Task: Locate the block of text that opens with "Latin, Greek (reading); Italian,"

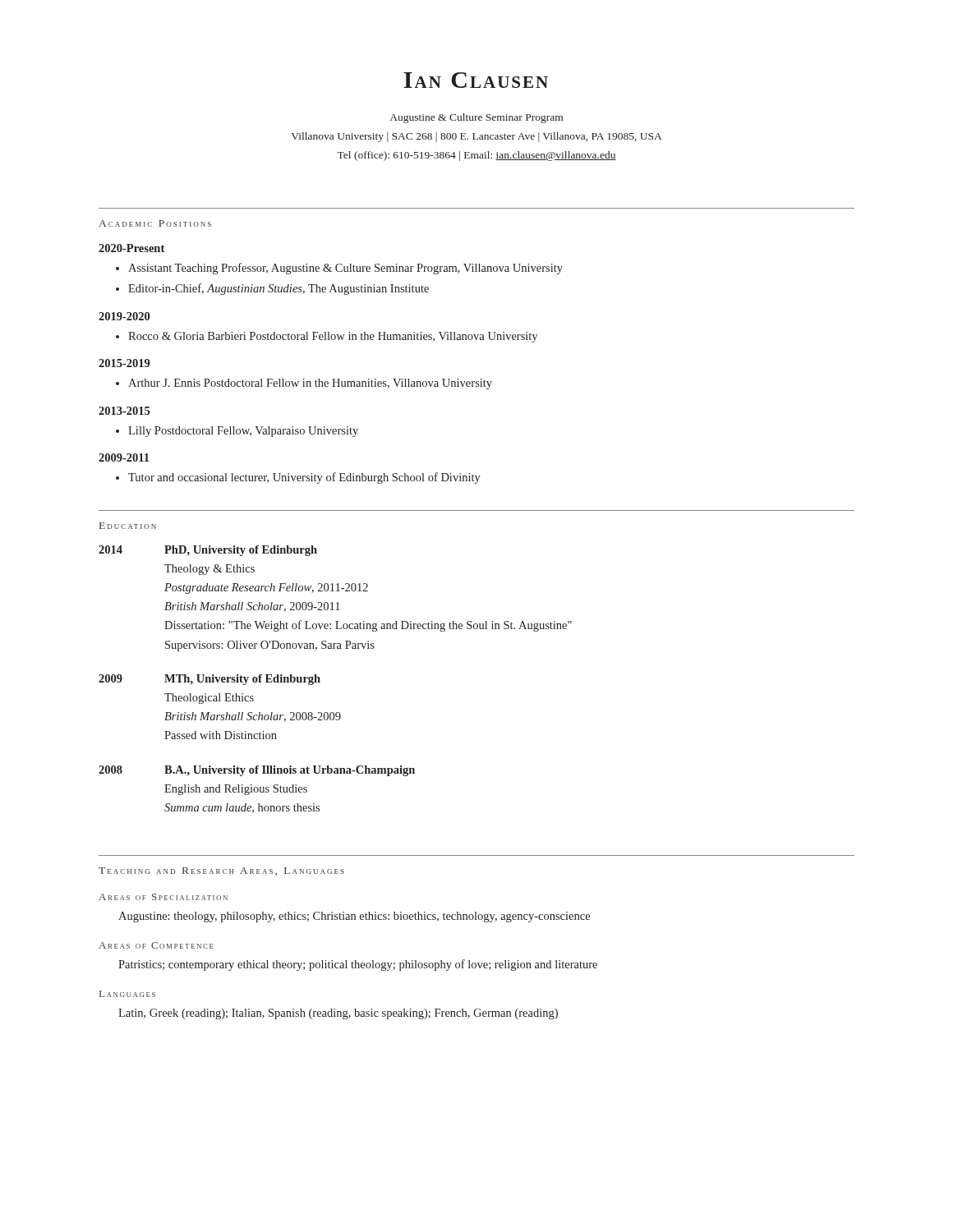Action: (338, 1013)
